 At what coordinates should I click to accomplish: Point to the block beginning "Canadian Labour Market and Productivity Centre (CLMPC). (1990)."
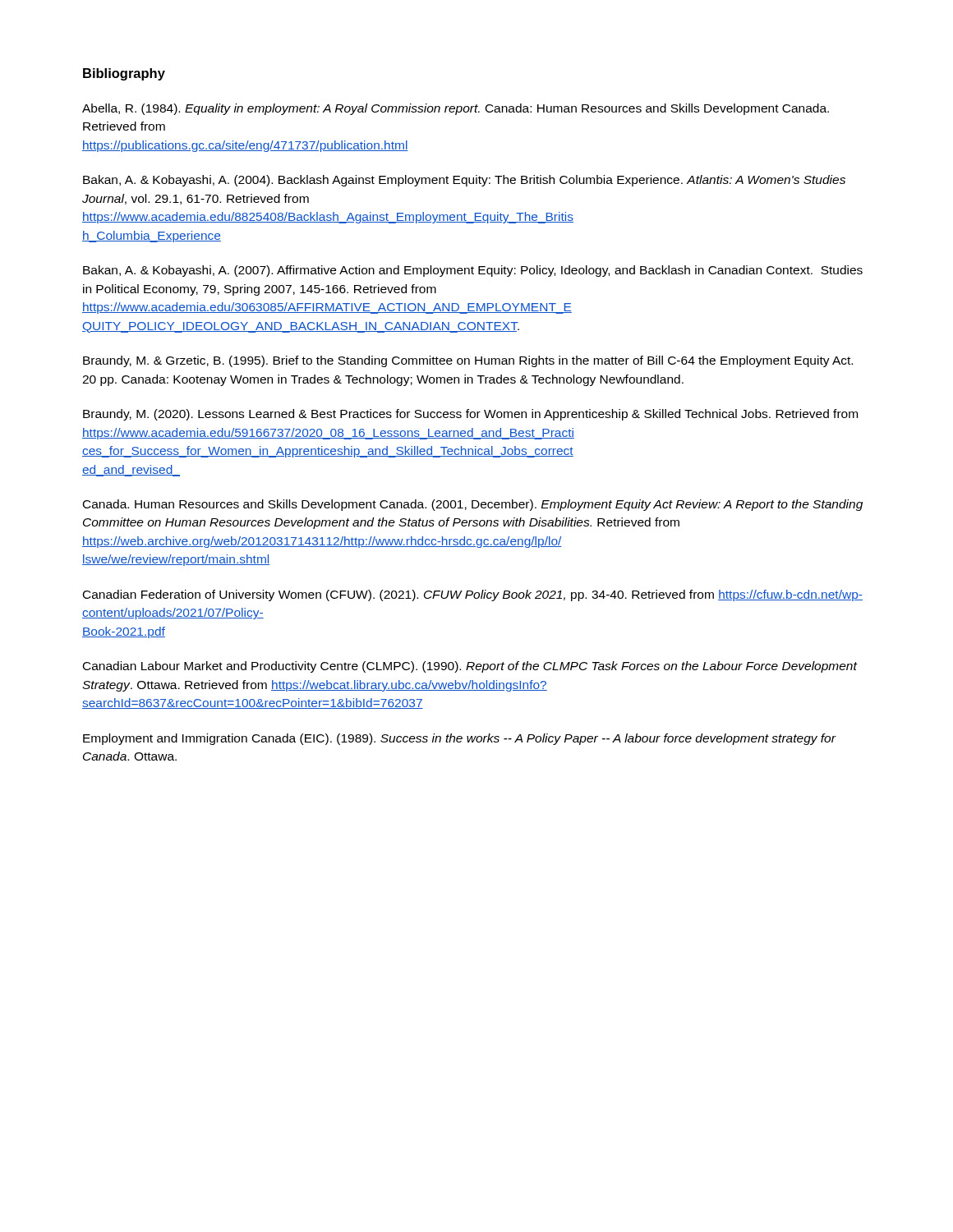tap(469, 684)
